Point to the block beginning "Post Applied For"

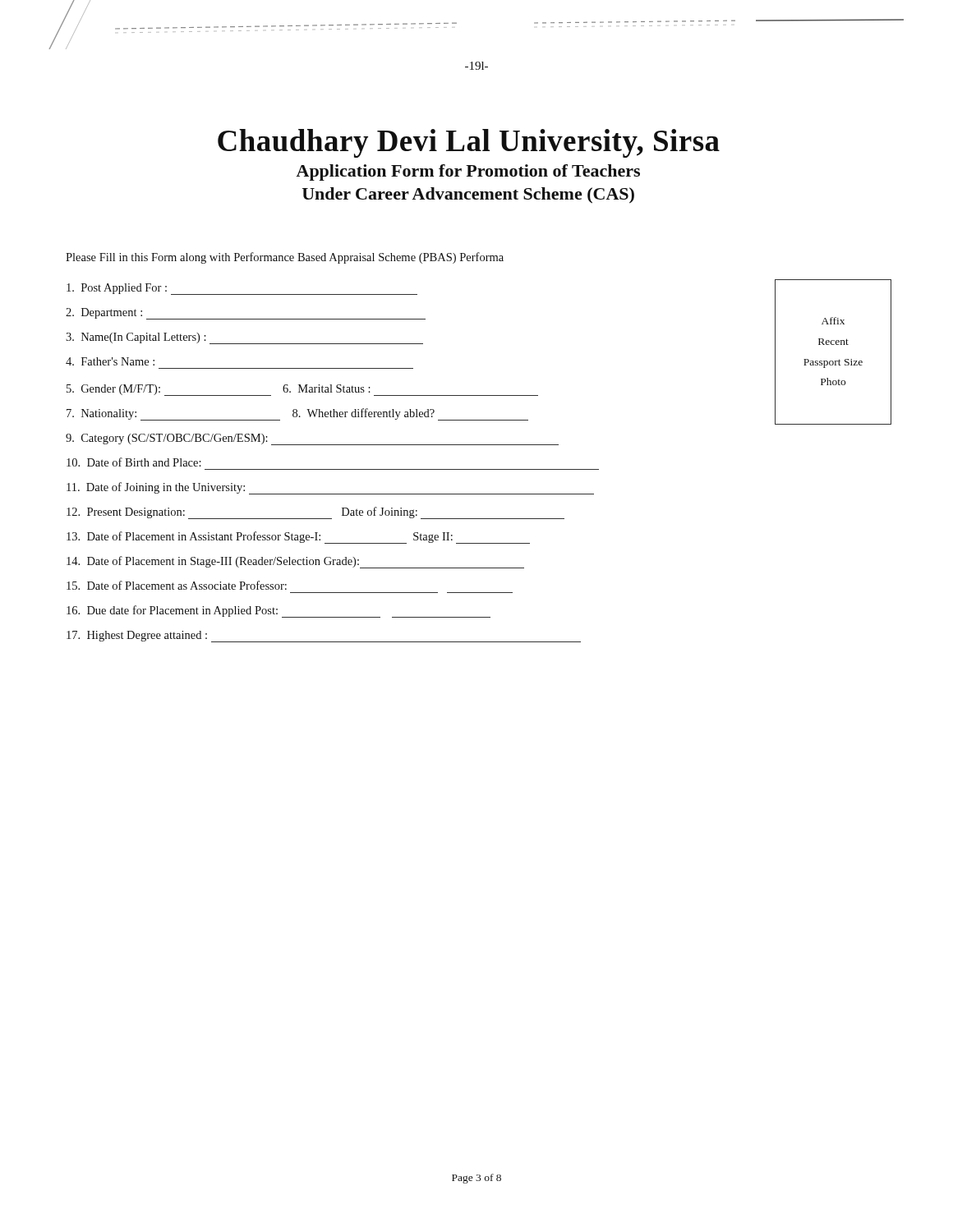coord(241,288)
